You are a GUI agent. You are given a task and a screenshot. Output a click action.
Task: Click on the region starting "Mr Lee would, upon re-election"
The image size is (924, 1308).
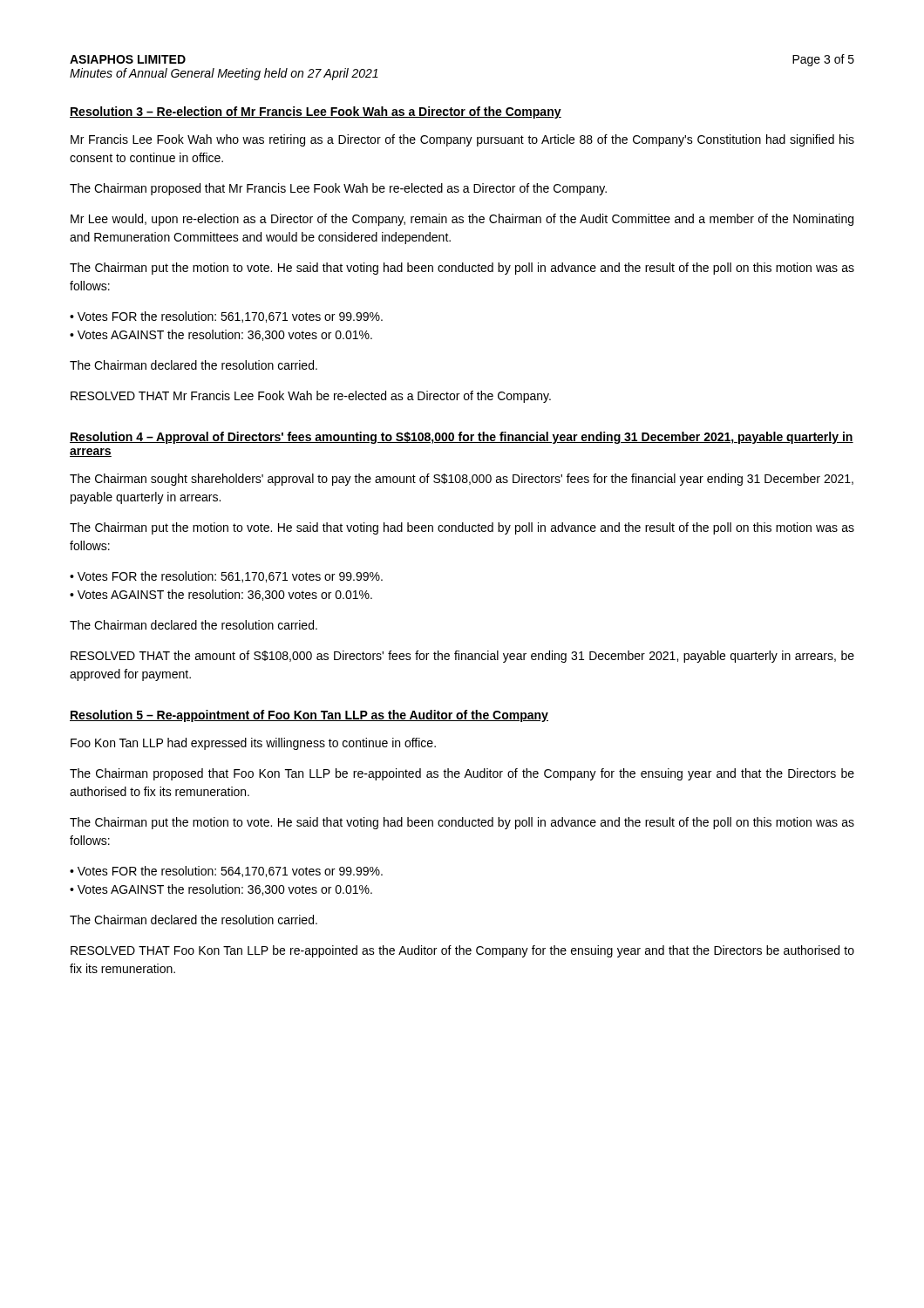462,228
